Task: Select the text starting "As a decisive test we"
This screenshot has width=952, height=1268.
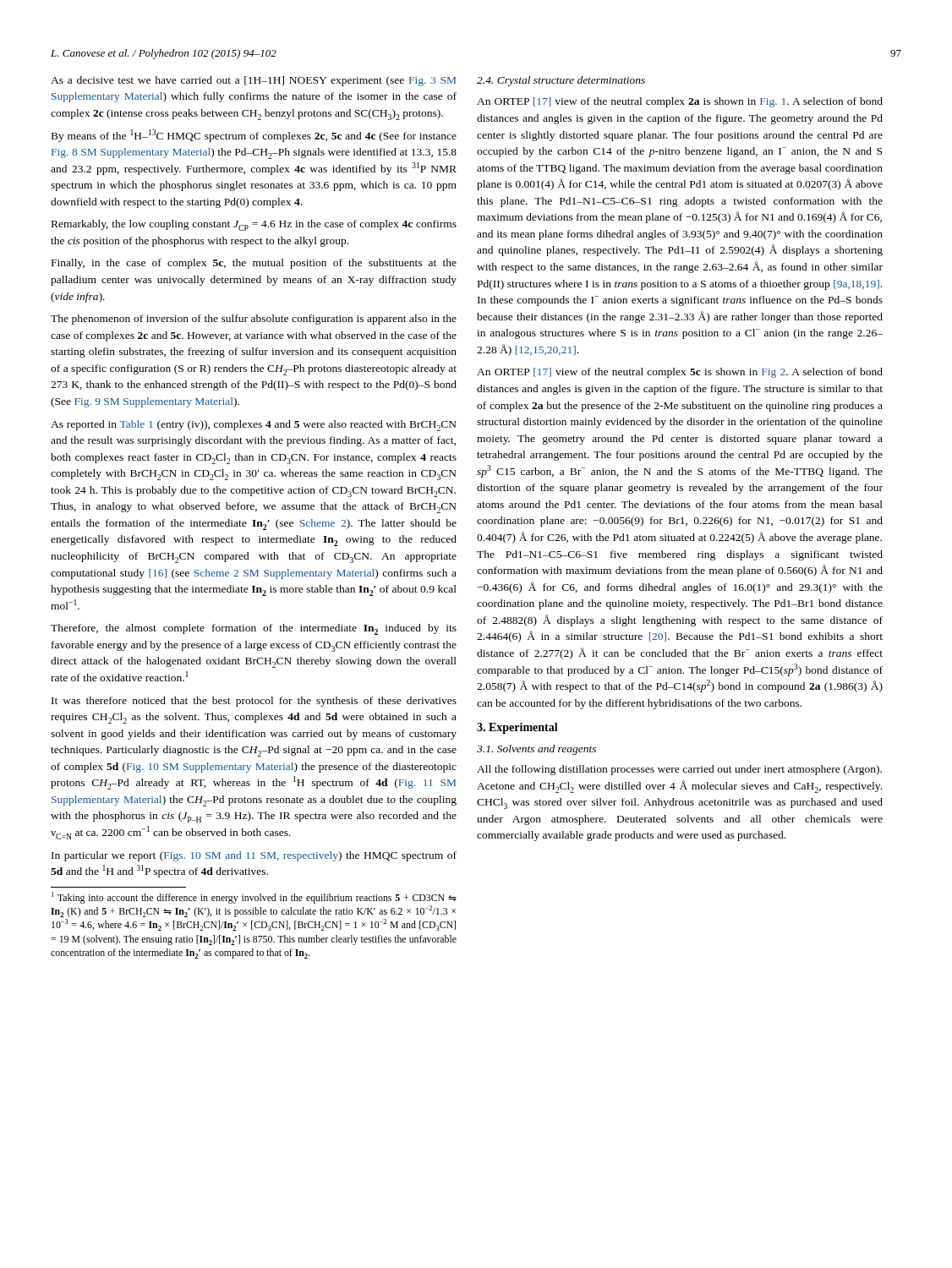Action: coord(254,97)
